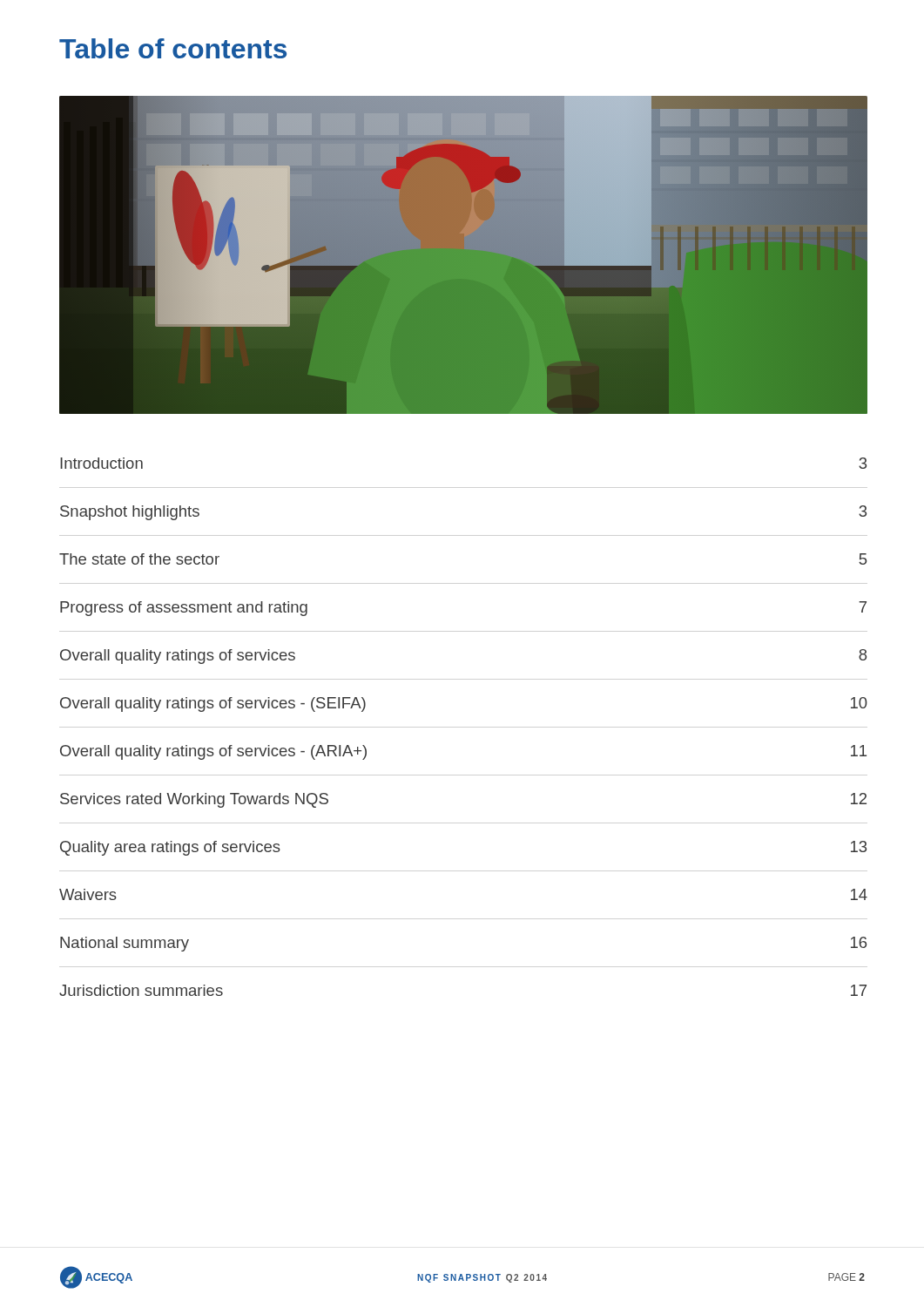Click on the photo
This screenshot has width=924, height=1307.
[463, 255]
